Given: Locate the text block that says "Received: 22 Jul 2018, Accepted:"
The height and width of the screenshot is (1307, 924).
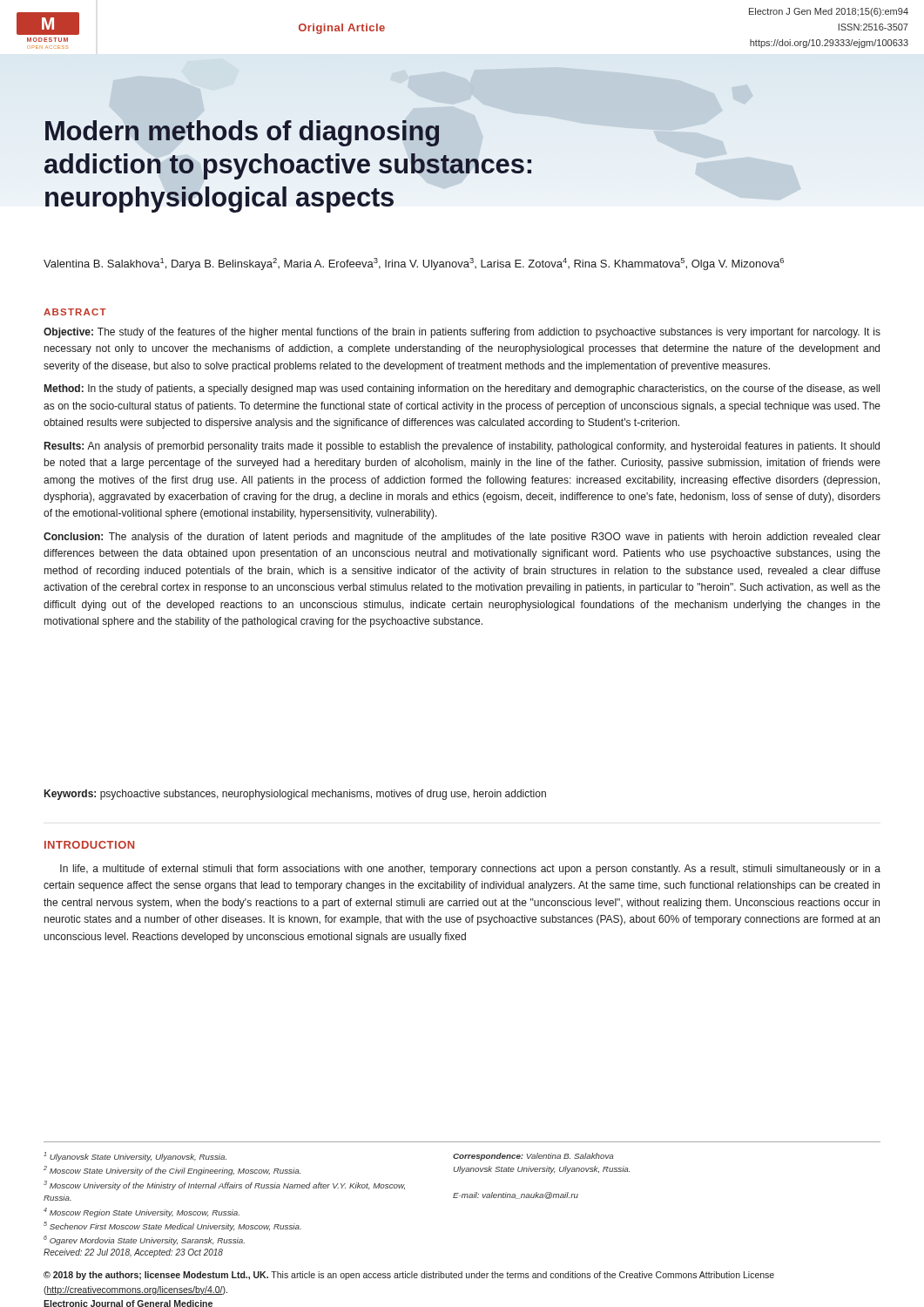Looking at the screenshot, I should 133,1253.
